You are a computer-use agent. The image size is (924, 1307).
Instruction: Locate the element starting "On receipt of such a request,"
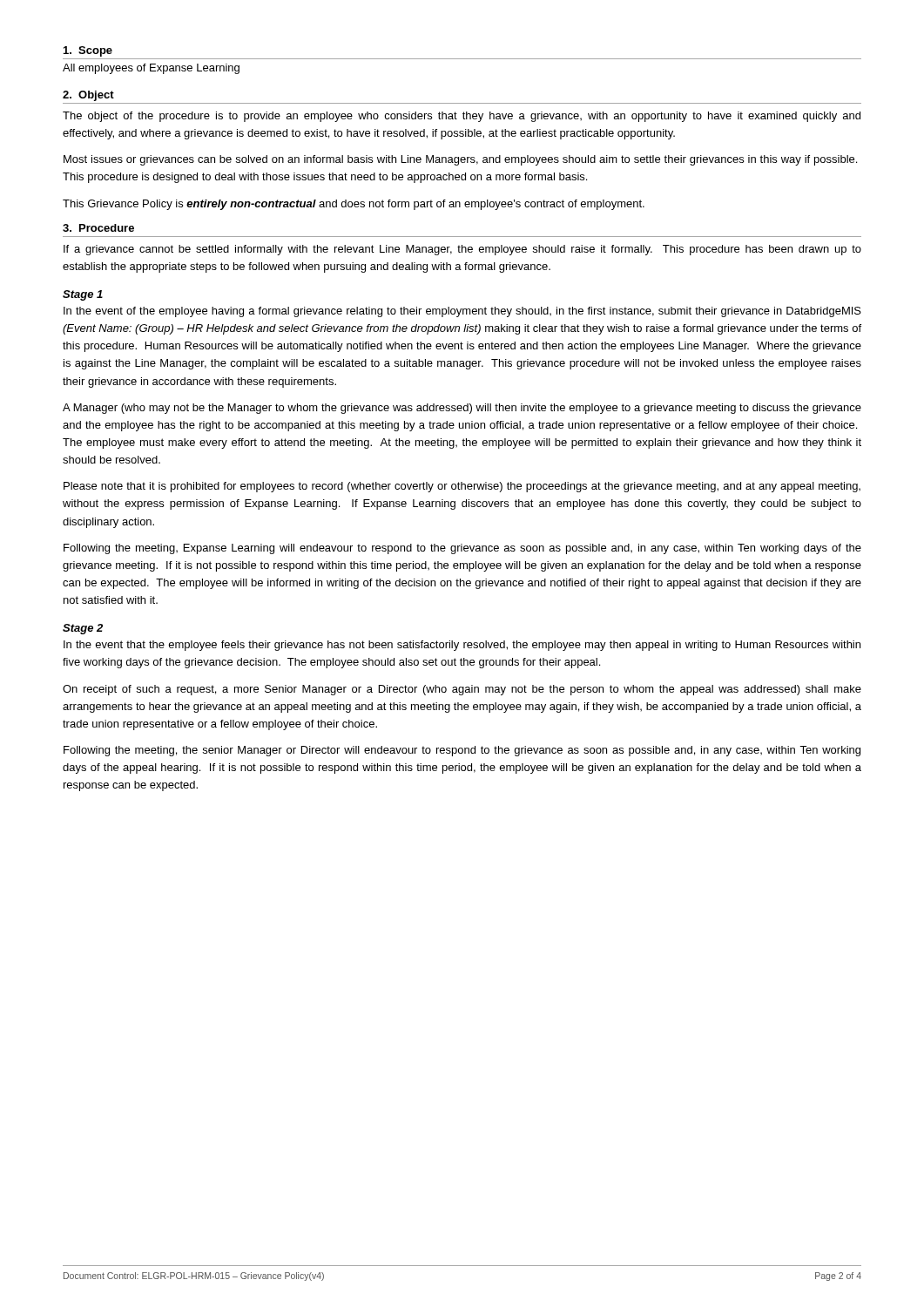point(462,706)
